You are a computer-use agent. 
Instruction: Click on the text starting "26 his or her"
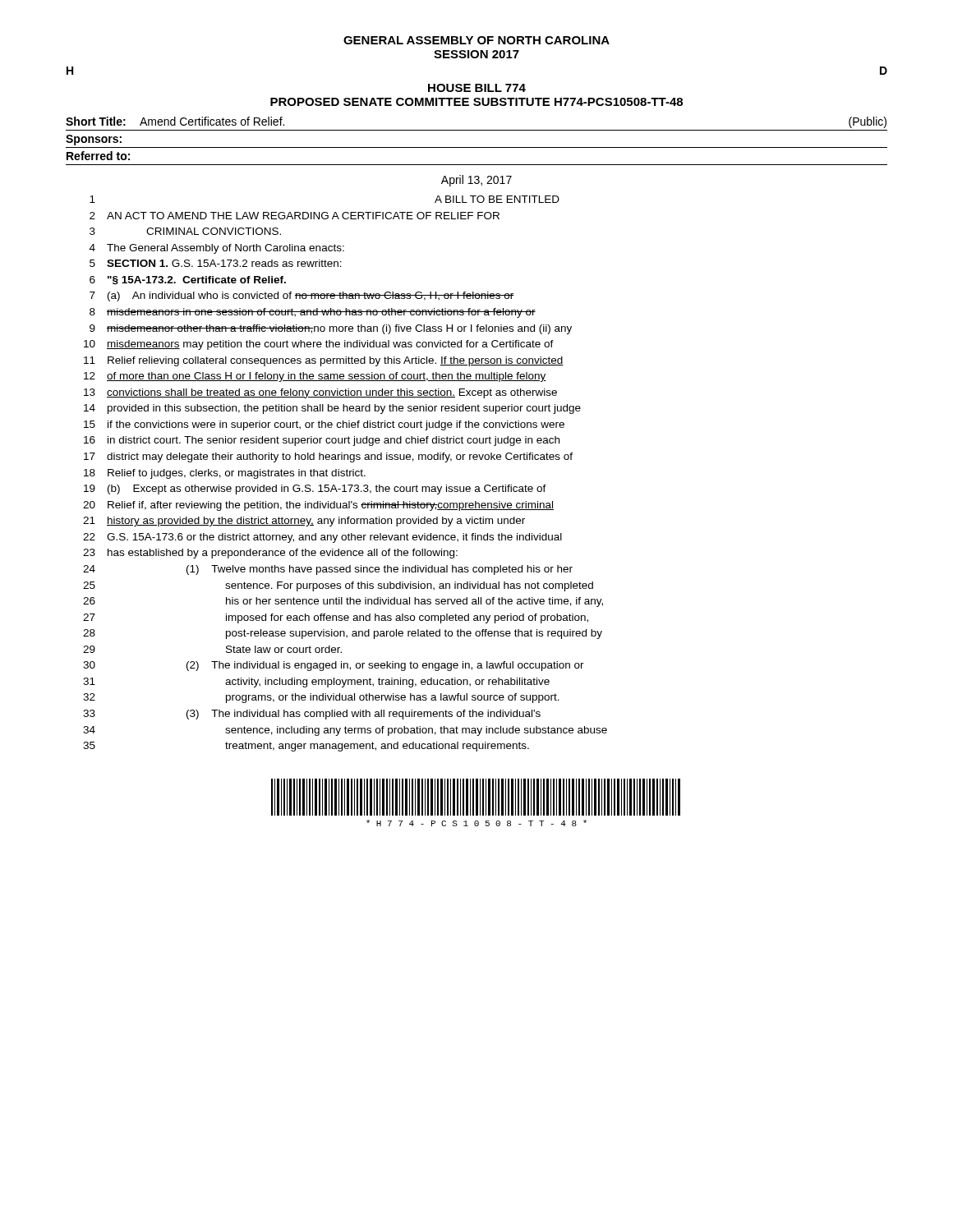tap(476, 601)
